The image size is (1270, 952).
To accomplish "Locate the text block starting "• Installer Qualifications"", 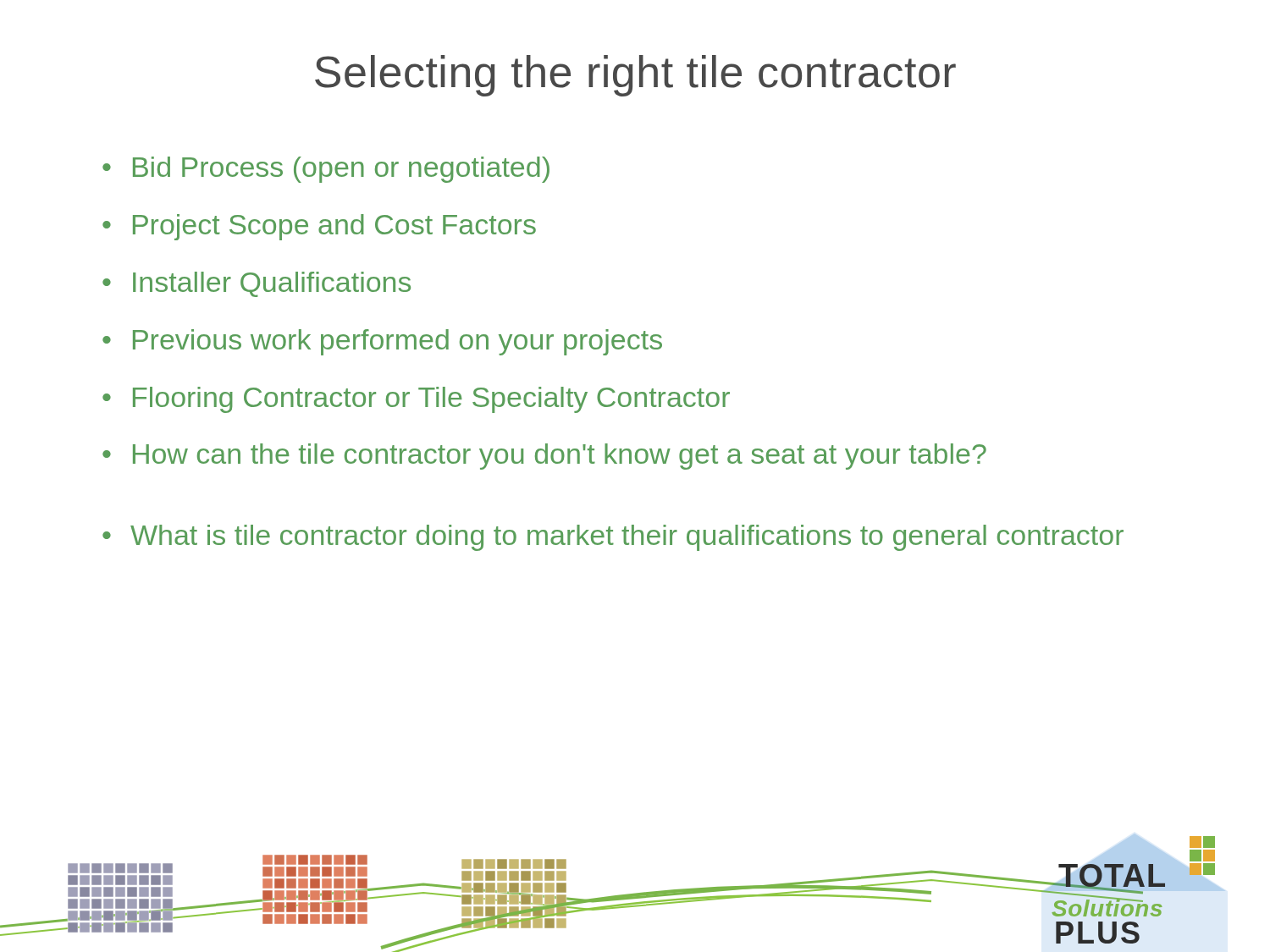I will pos(257,282).
